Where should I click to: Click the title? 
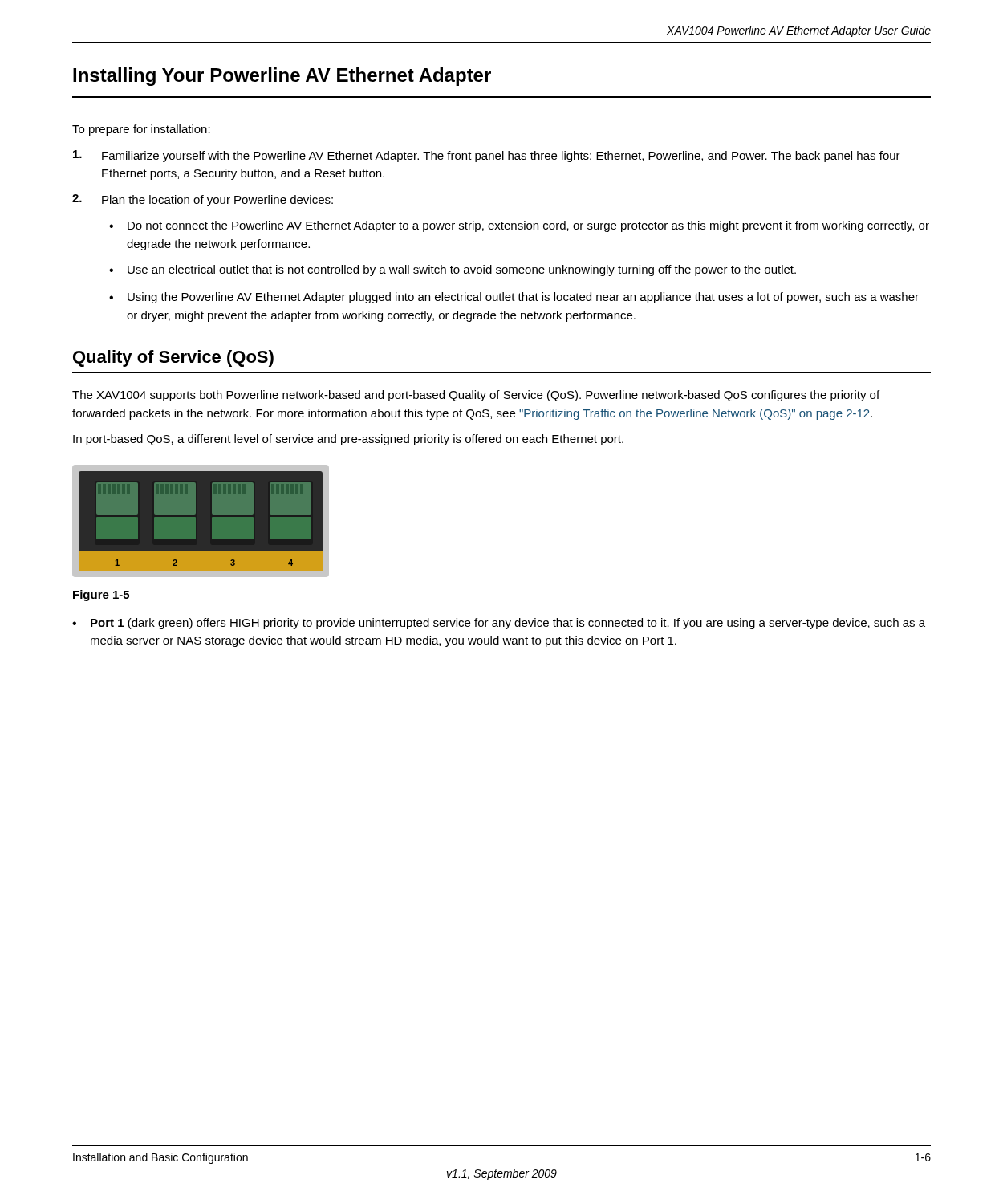[501, 75]
